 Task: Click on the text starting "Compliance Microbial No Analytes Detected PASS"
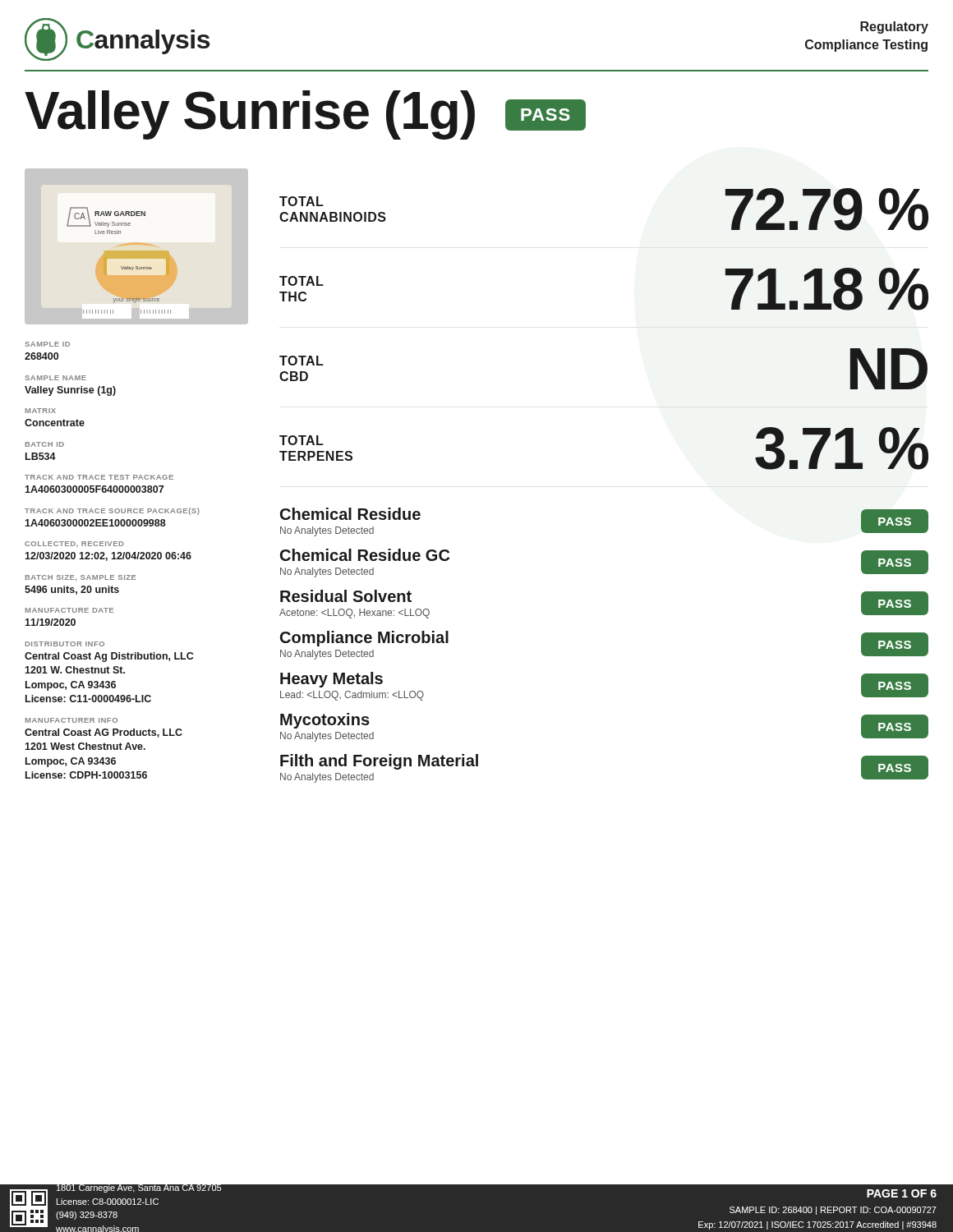(353, 643)
